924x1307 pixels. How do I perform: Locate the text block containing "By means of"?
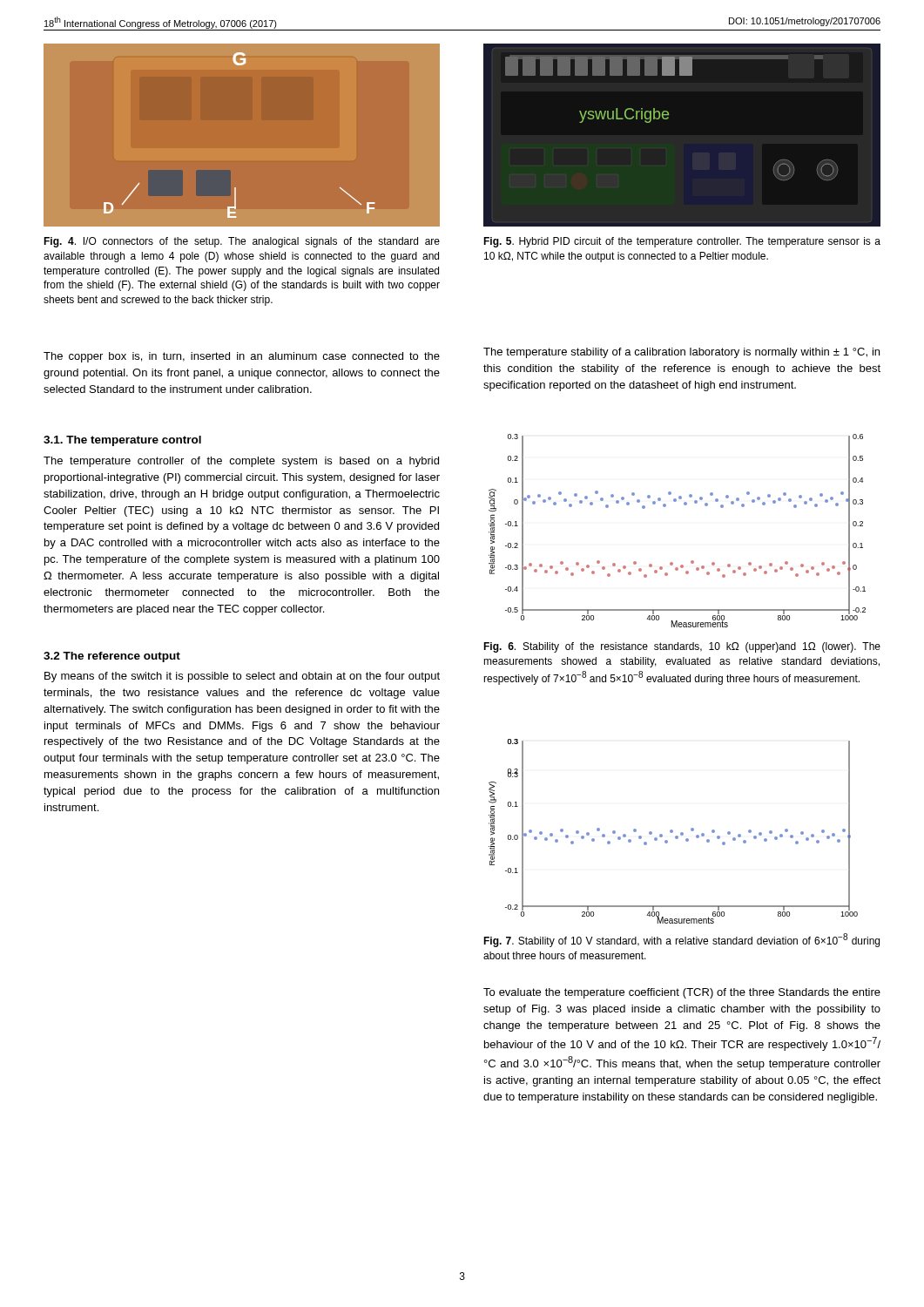click(242, 742)
